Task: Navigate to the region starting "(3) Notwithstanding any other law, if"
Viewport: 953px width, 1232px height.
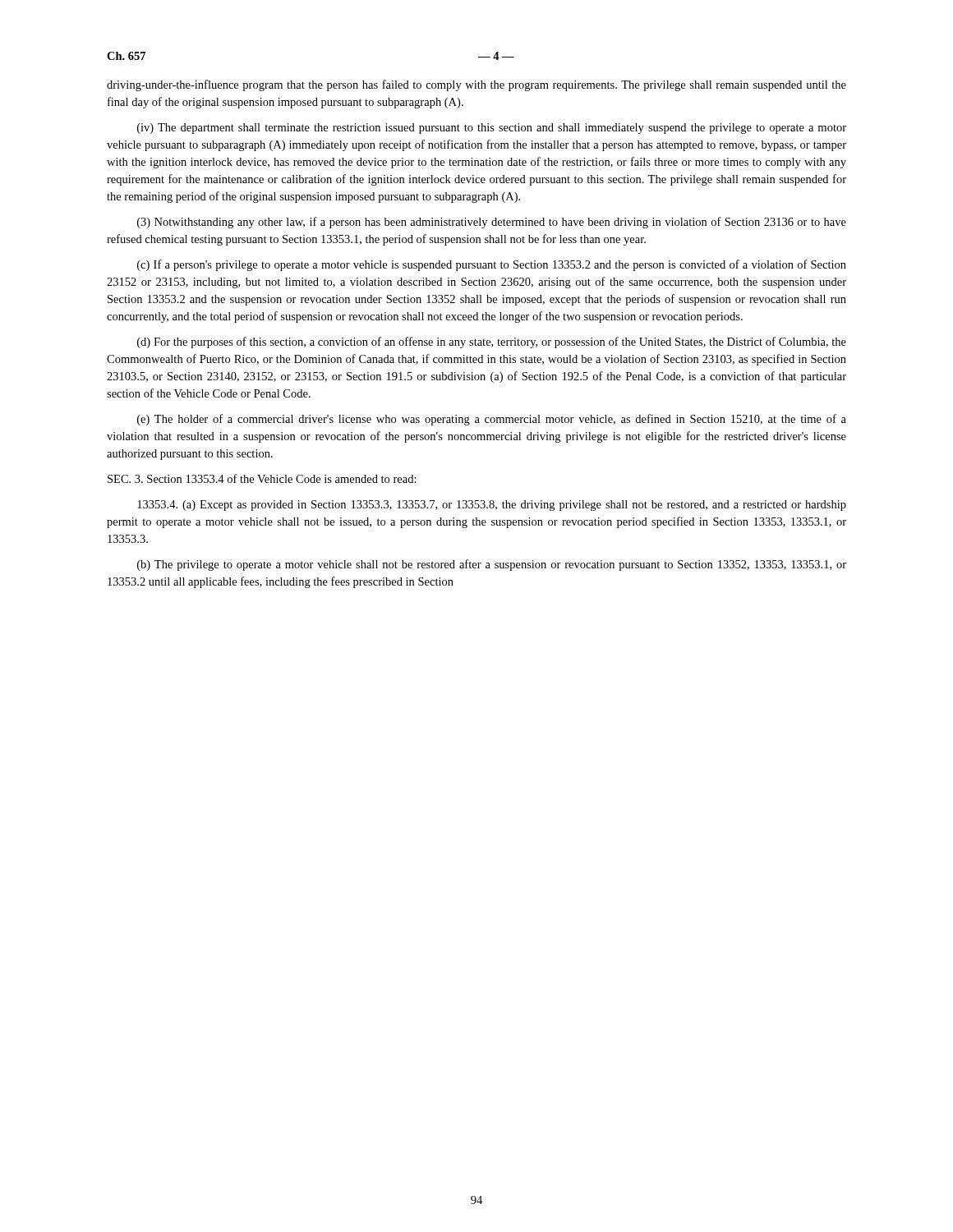Action: pos(476,231)
